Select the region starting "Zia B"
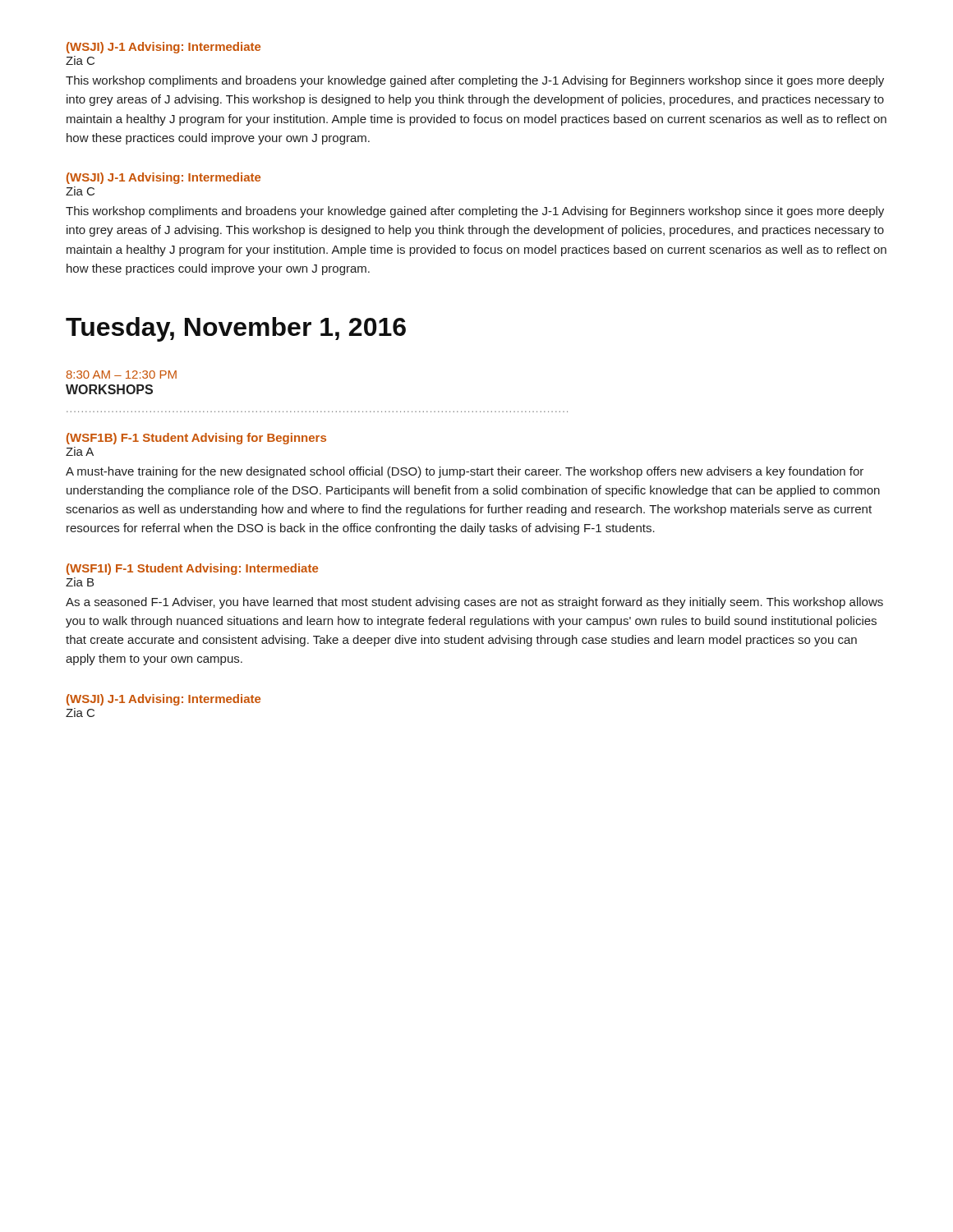953x1232 pixels. point(80,582)
